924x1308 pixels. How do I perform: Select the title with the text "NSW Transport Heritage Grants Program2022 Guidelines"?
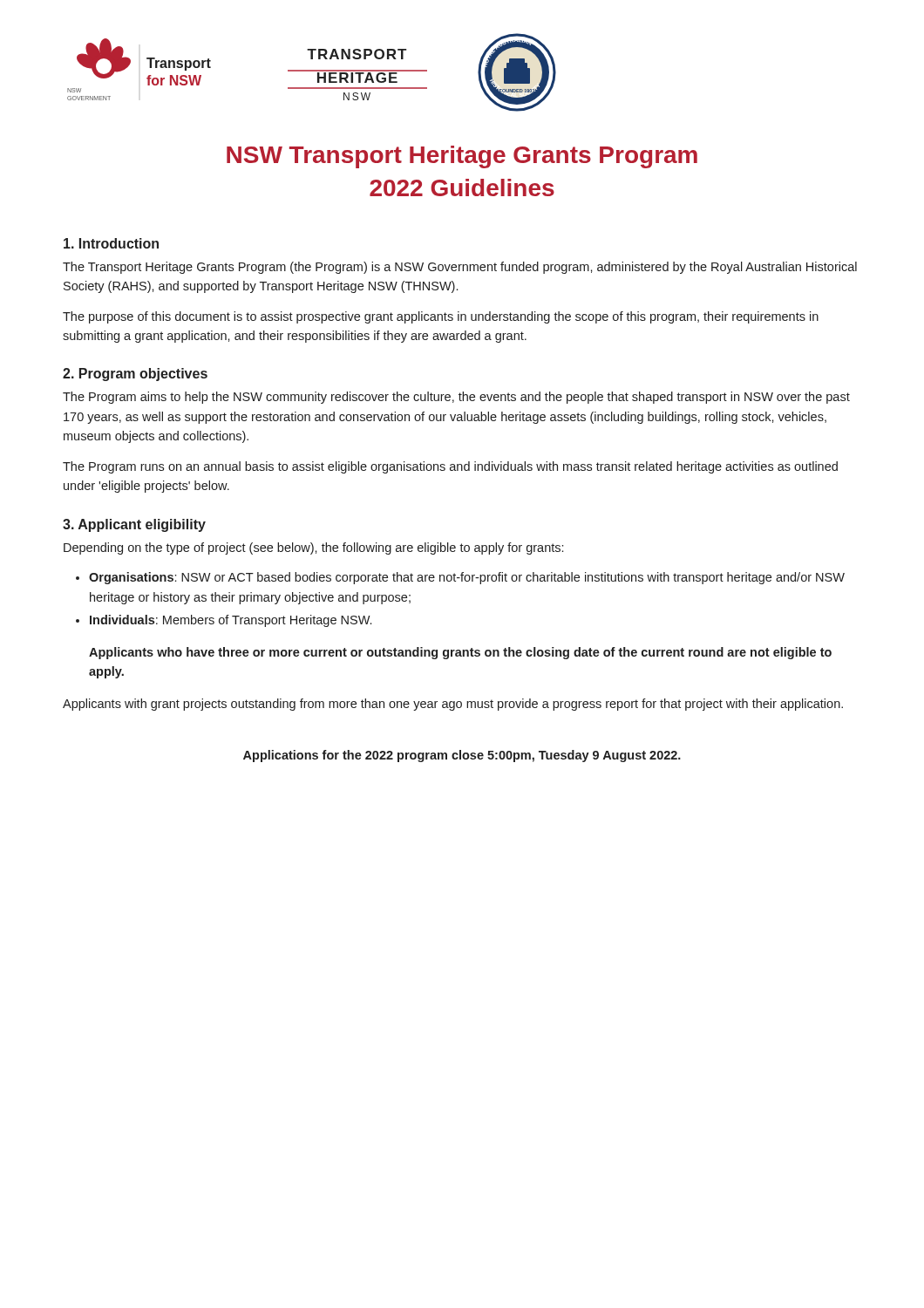pyautogui.click(x=462, y=171)
